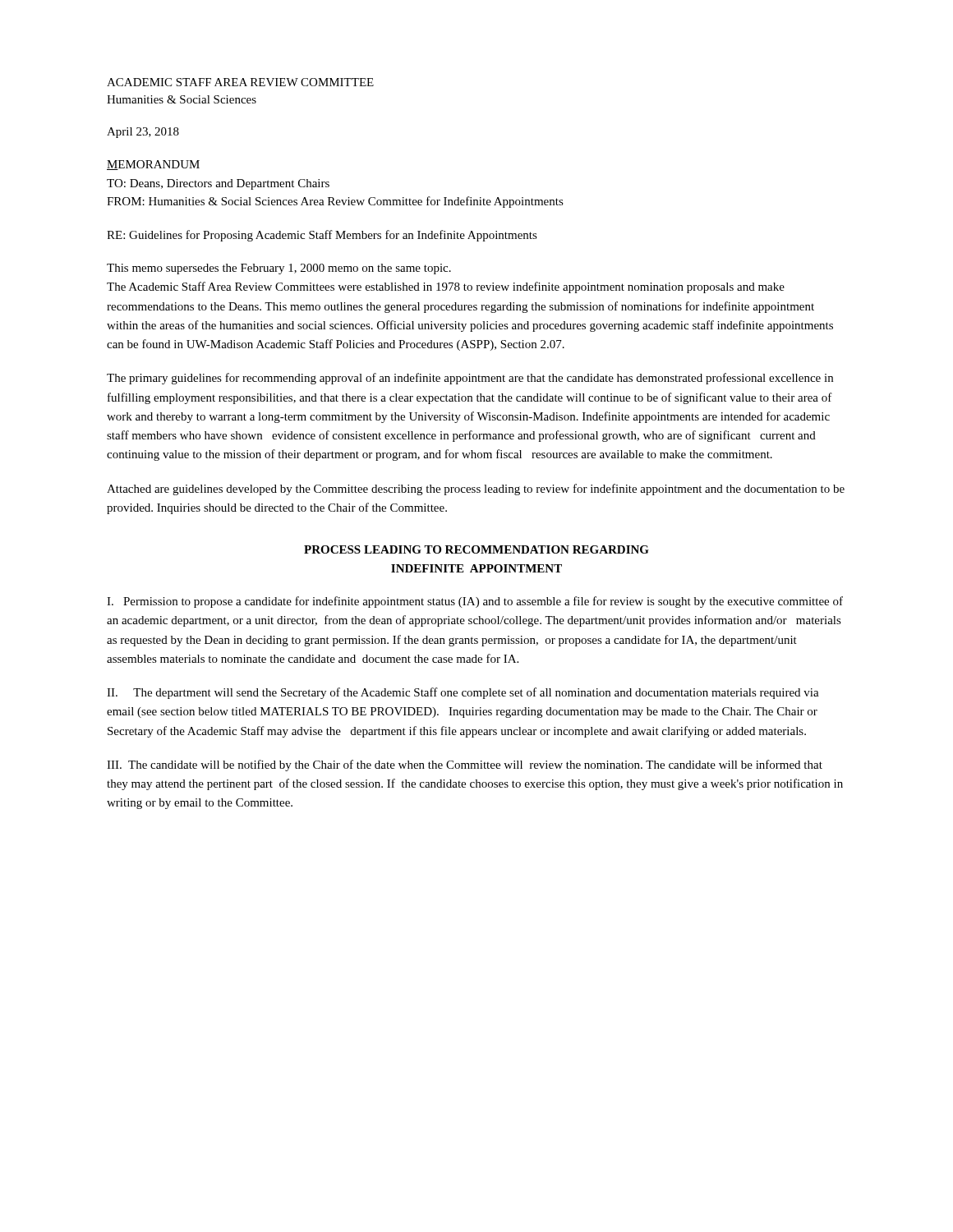The height and width of the screenshot is (1232, 953).
Task: Click the passage that begins "I. Permission to propose"
Action: click(x=475, y=630)
